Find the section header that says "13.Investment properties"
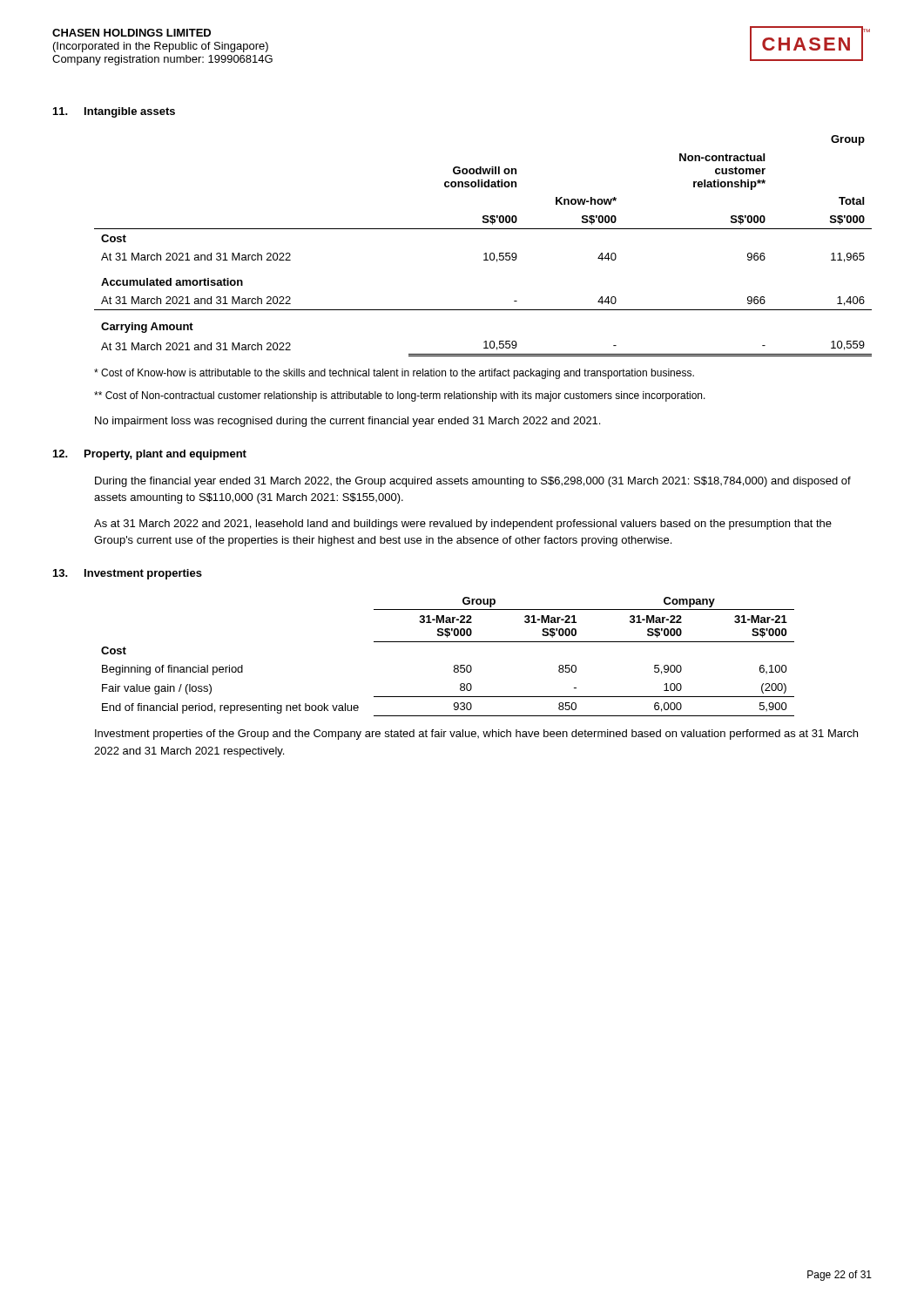Image resolution: width=924 pixels, height=1307 pixels. [127, 572]
